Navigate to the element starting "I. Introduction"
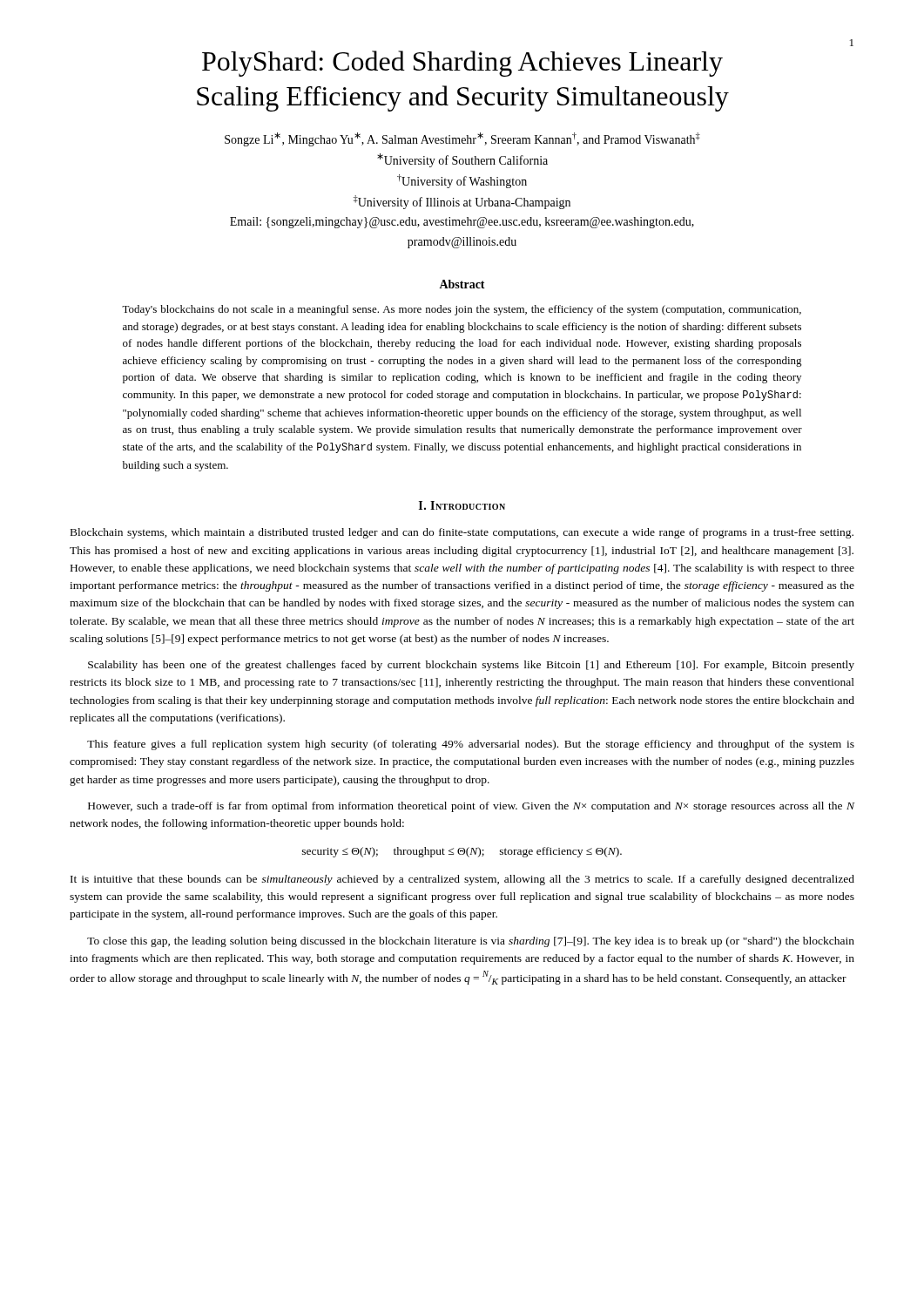Viewport: 924px width, 1307px height. point(462,506)
